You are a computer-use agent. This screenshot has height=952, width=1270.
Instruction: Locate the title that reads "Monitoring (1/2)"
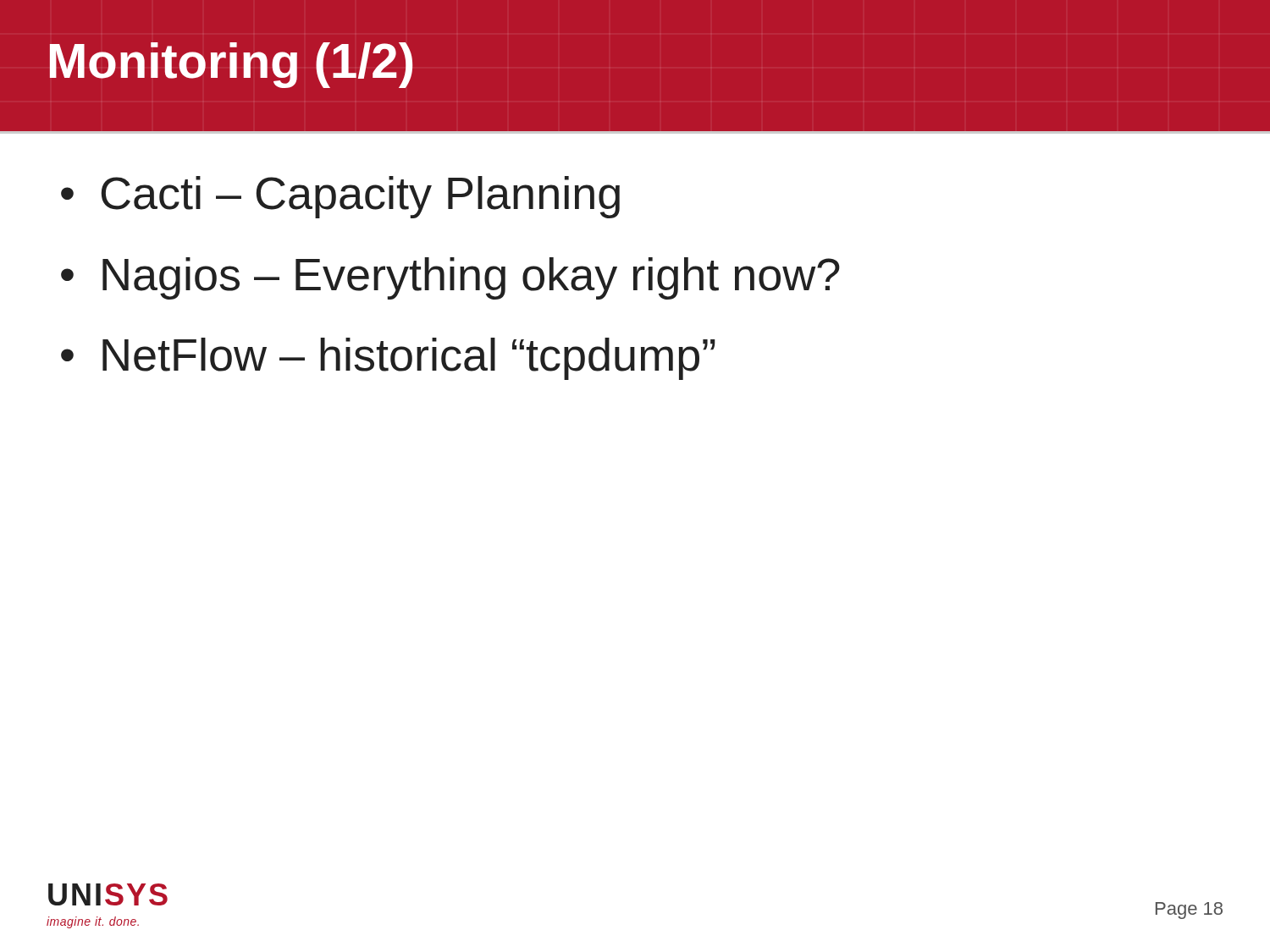pos(231,60)
